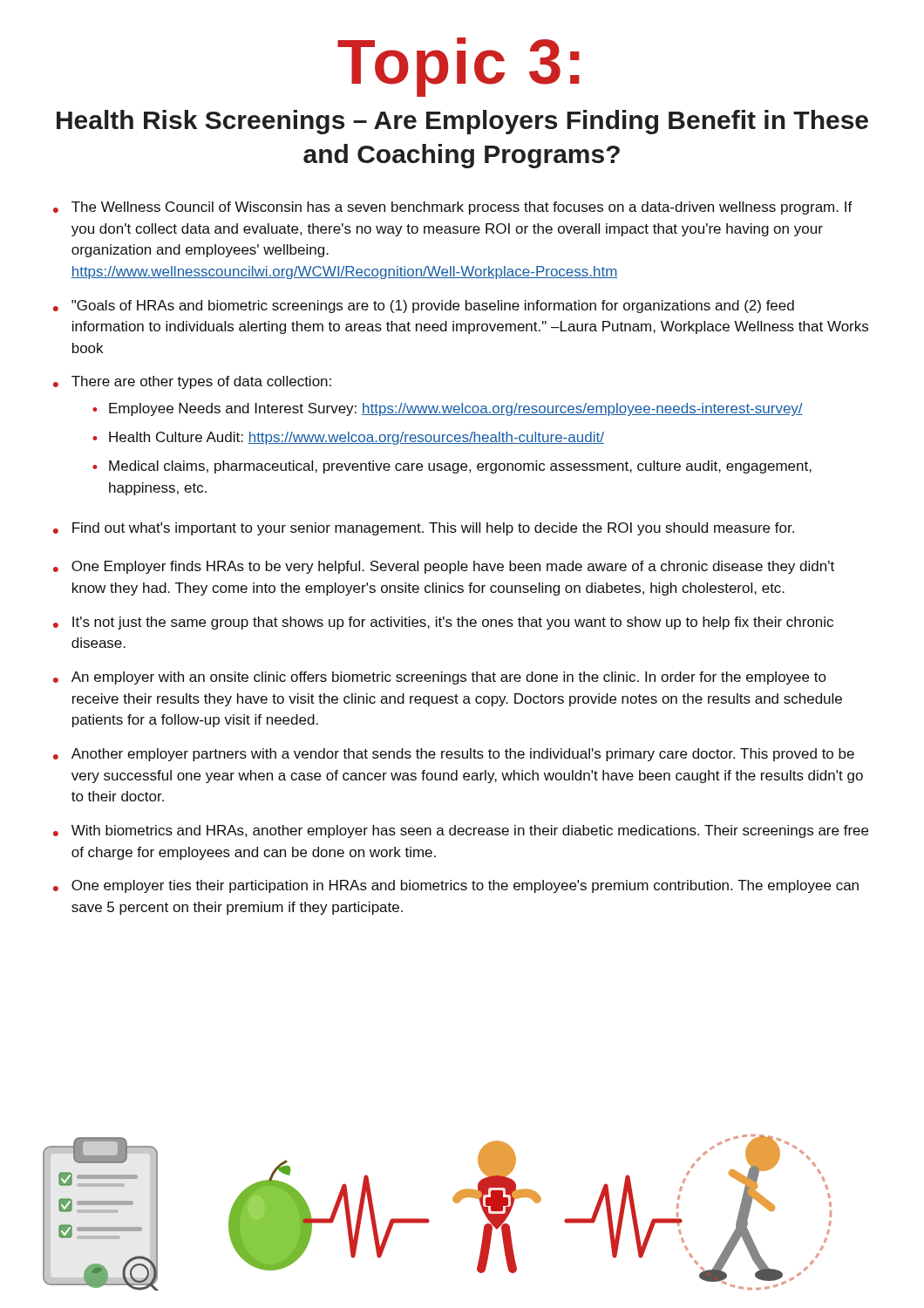The height and width of the screenshot is (1308, 924).
Task: Locate the list item that reads "There are other types"
Action: (x=471, y=439)
